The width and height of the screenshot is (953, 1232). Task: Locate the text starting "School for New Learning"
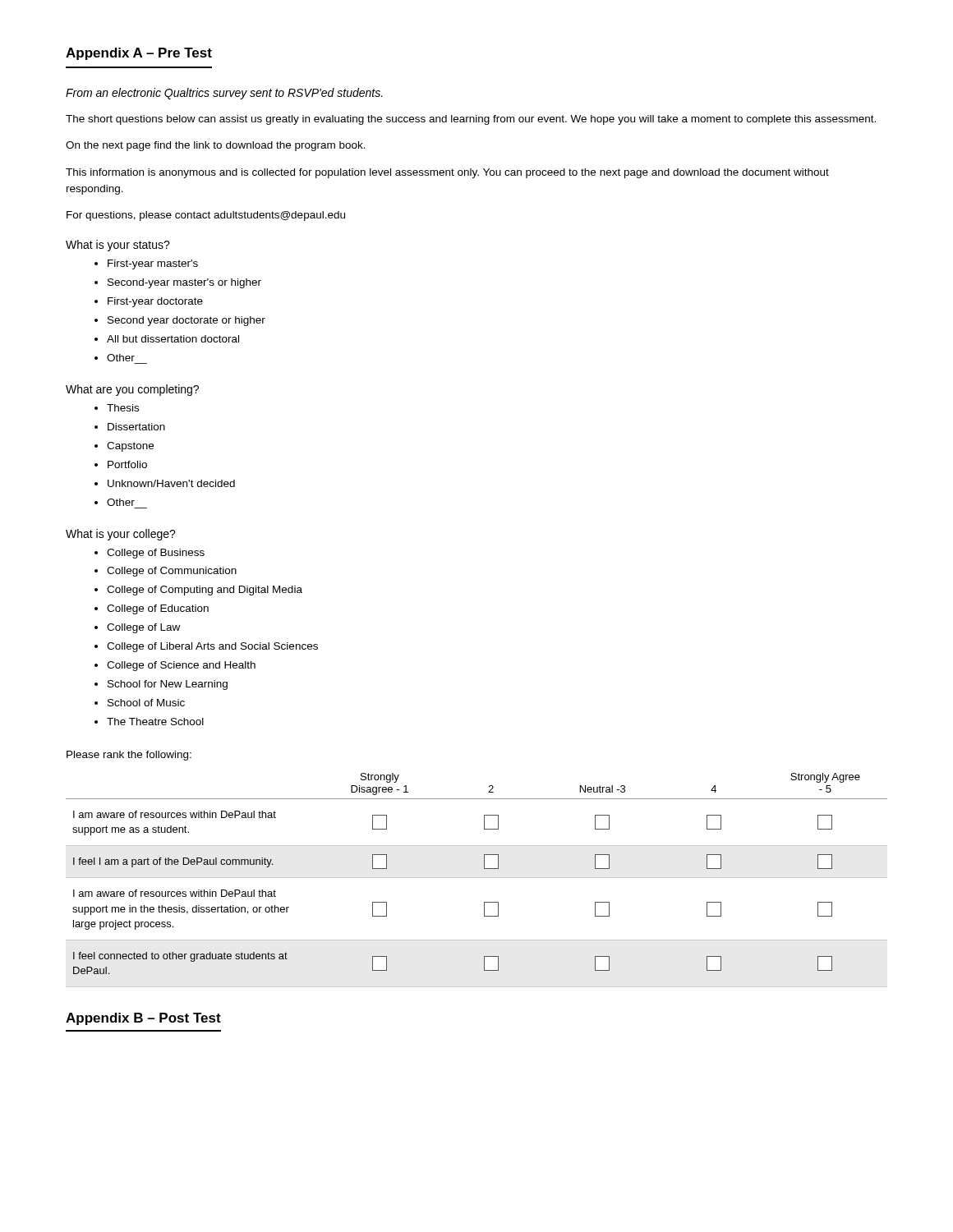(168, 684)
